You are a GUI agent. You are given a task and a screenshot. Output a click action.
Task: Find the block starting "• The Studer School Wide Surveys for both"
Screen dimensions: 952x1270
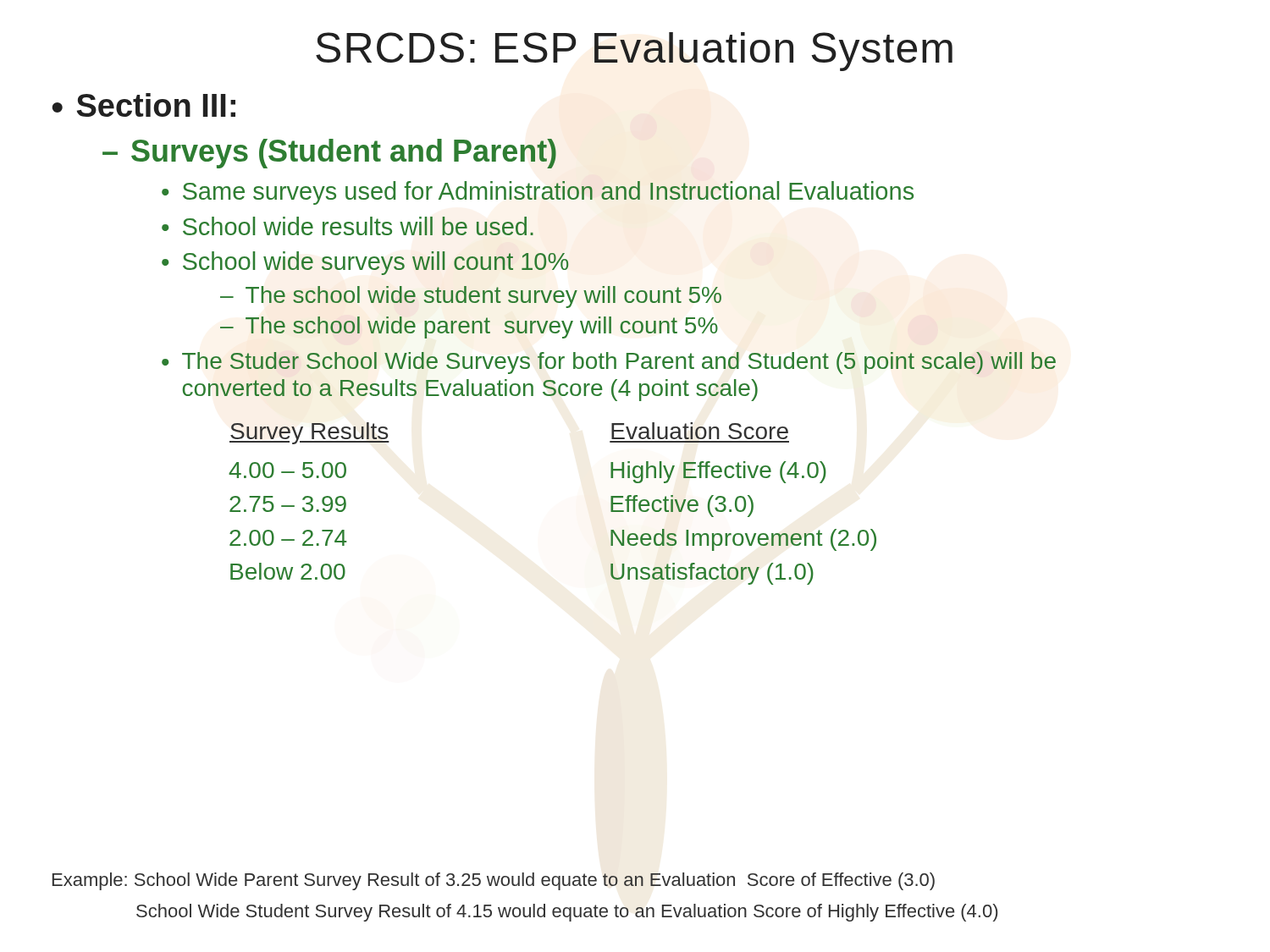[609, 375]
